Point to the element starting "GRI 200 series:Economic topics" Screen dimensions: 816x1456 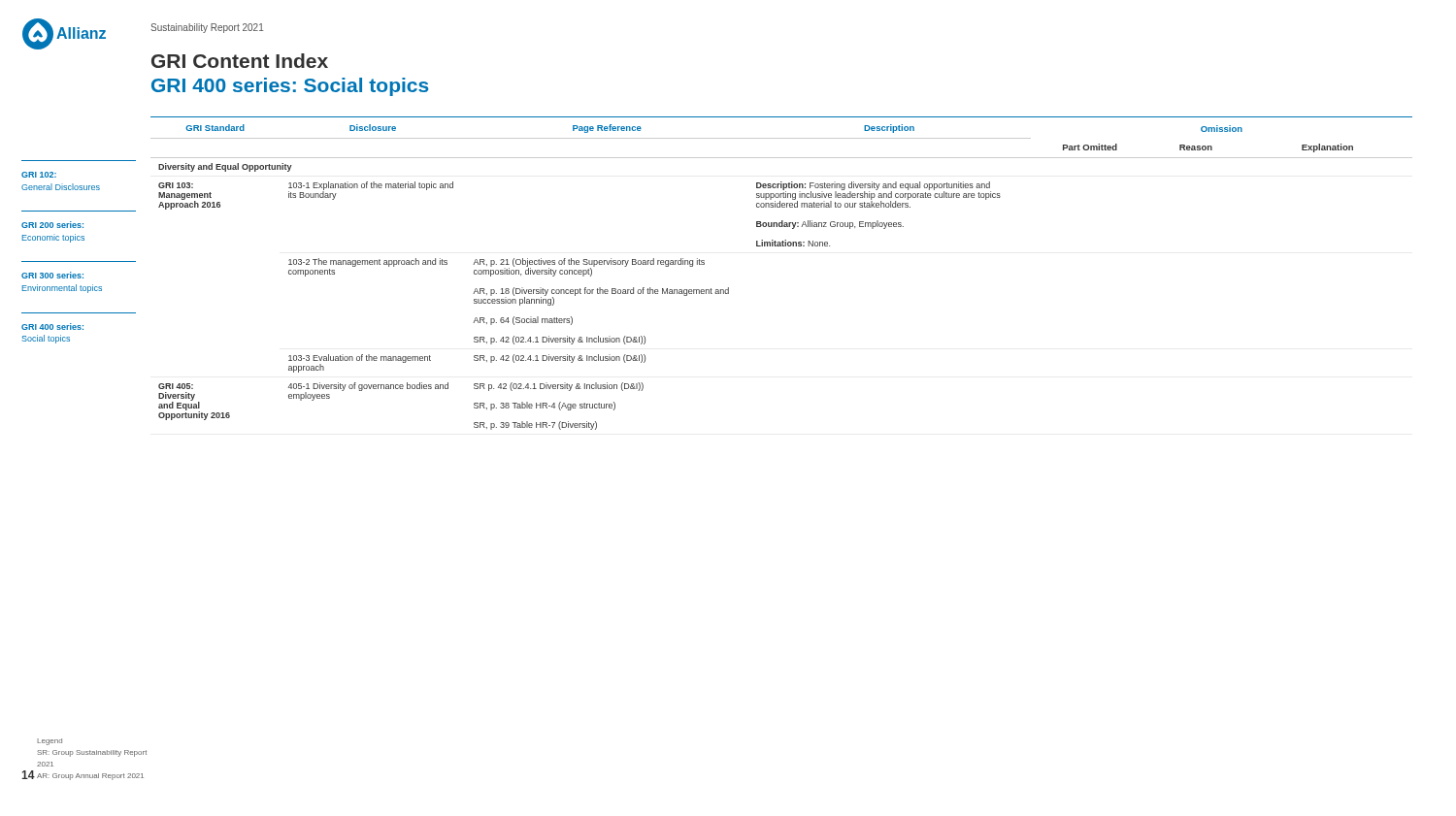[x=80, y=227]
